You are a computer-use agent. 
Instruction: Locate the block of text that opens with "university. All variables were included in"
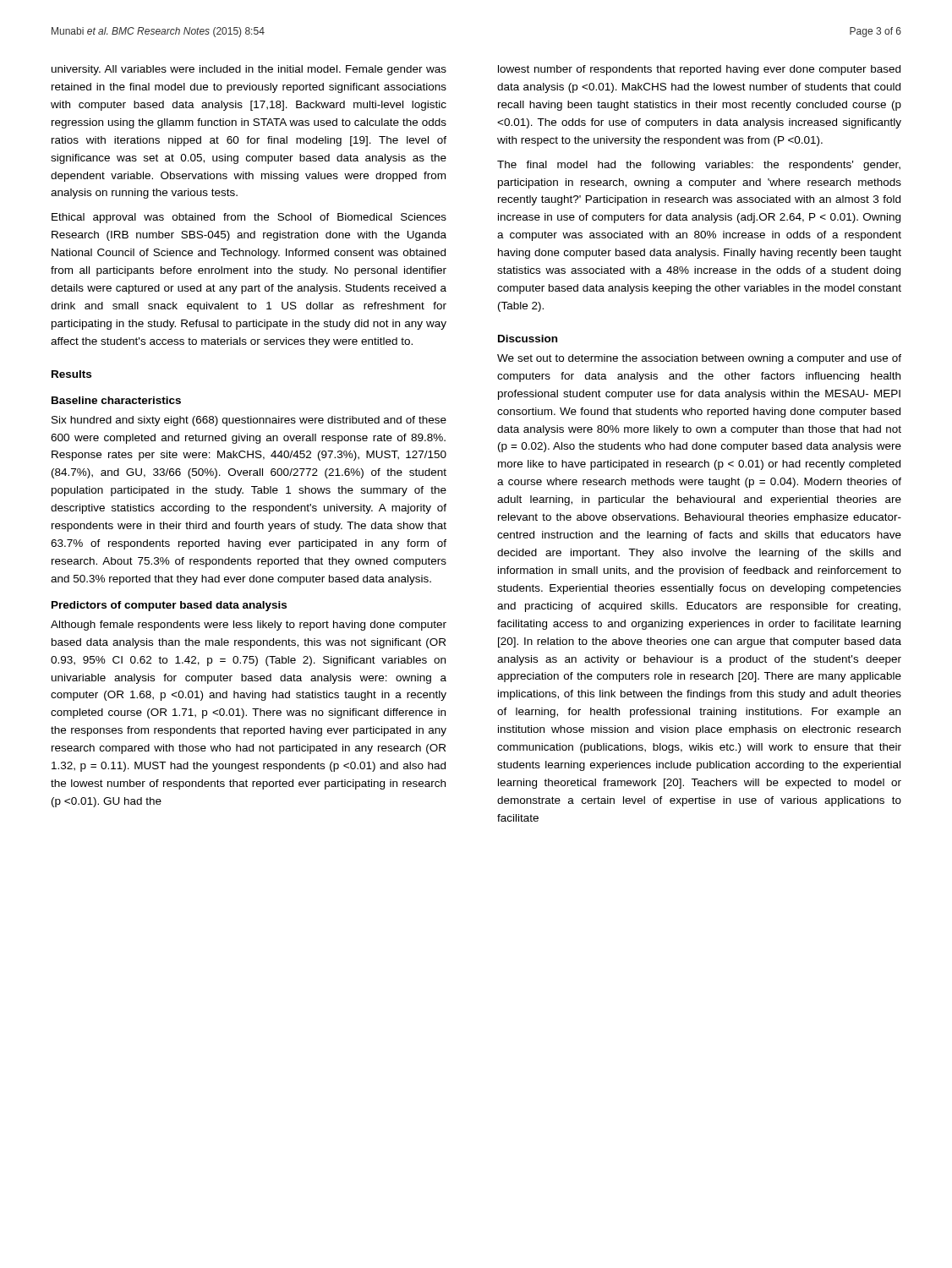pyautogui.click(x=249, y=132)
